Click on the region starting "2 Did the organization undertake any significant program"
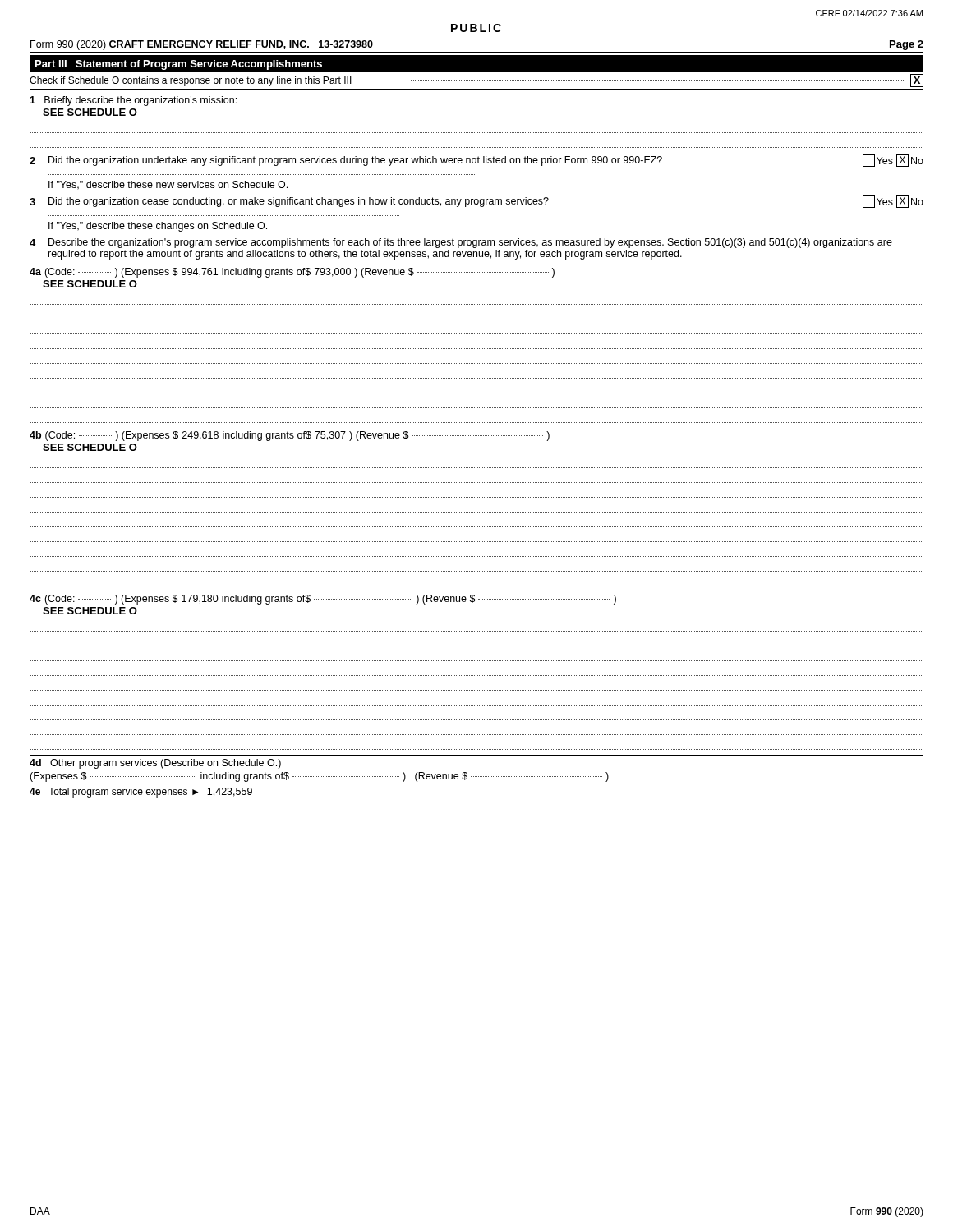This screenshot has width=953, height=1232. point(476,166)
